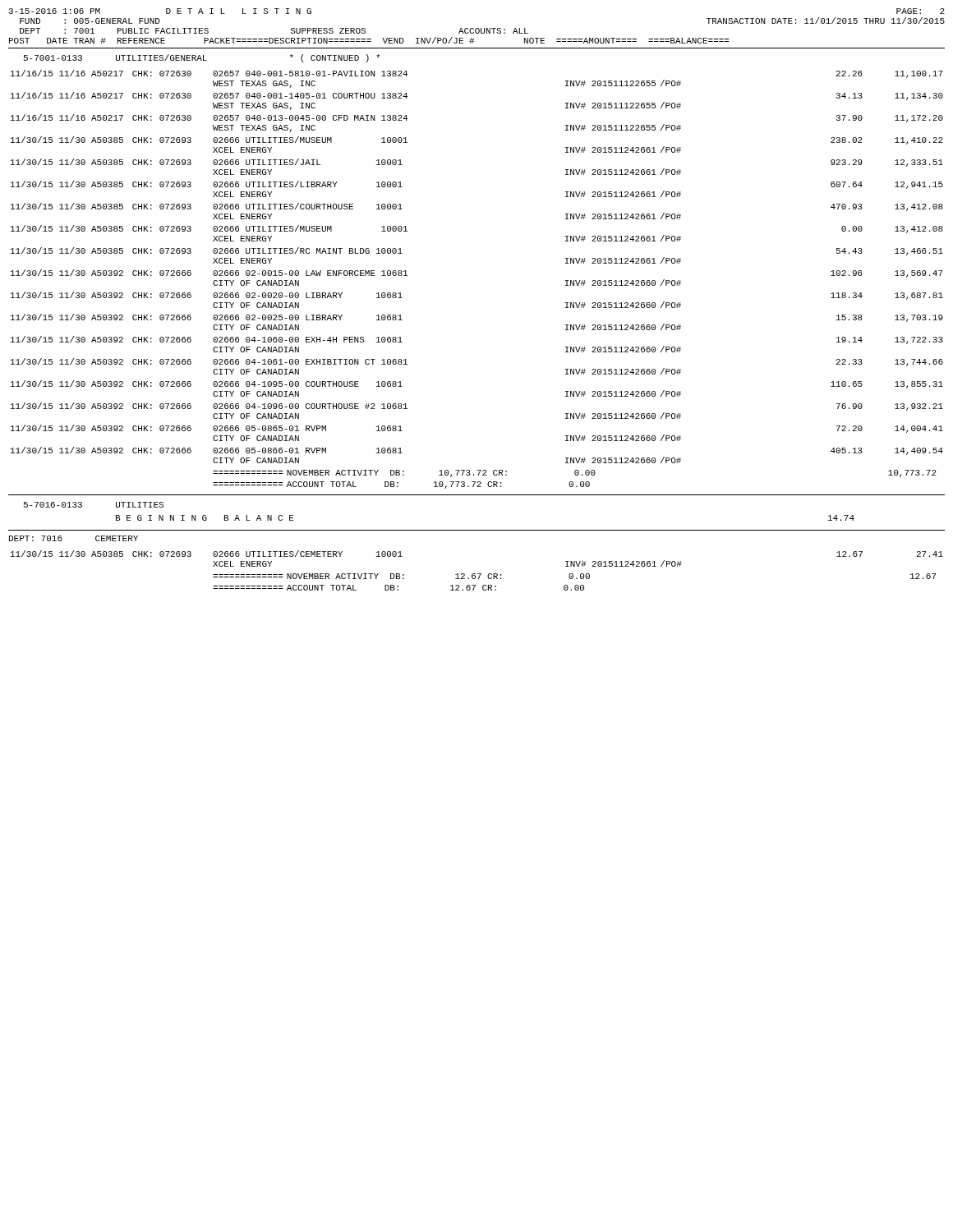Viewport: 953px width, 1232px height.
Task: Locate the block starting "DEPT: 7016 CEMETERY"
Action: [73, 539]
